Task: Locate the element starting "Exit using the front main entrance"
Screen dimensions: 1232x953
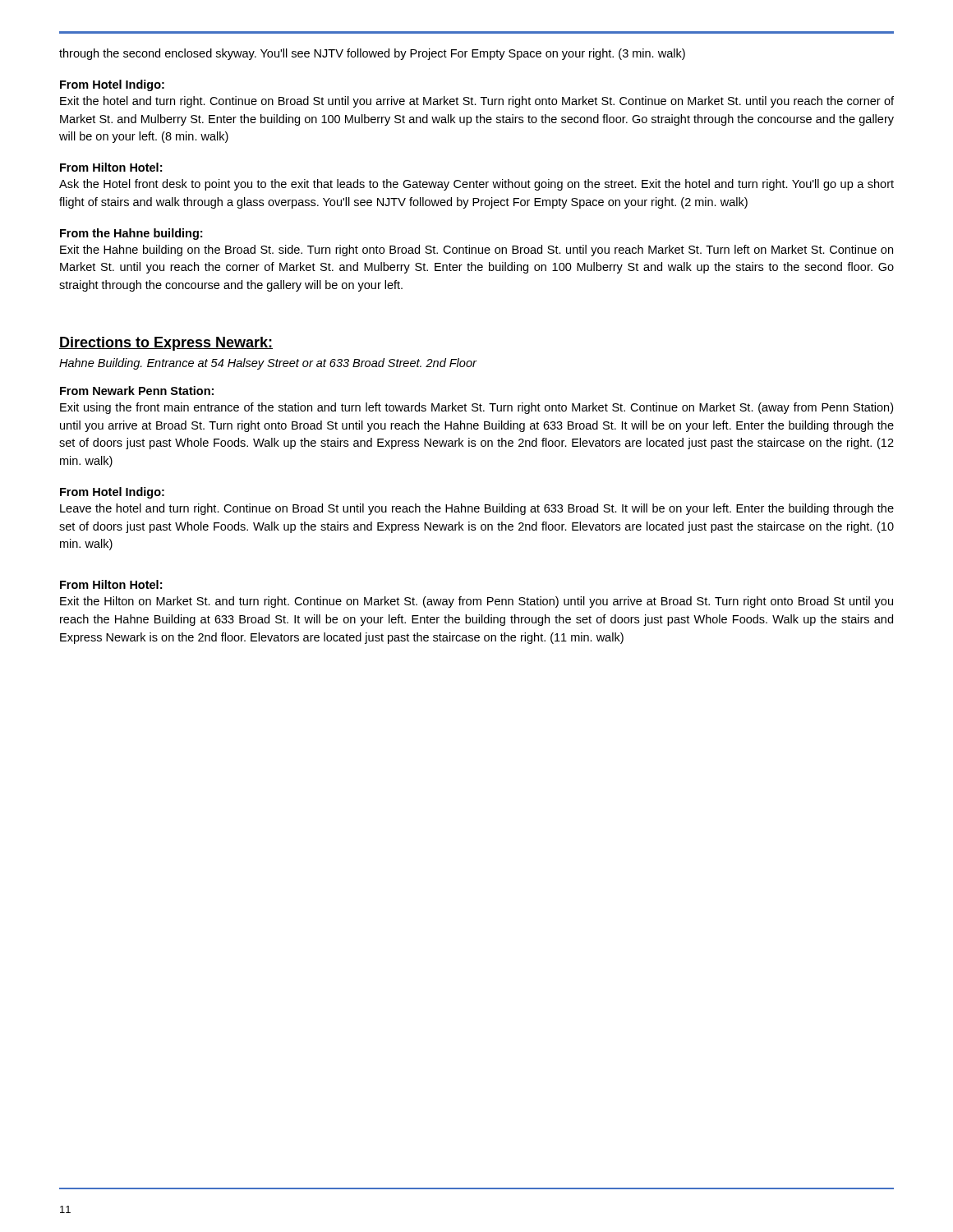Action: pyautogui.click(x=476, y=435)
